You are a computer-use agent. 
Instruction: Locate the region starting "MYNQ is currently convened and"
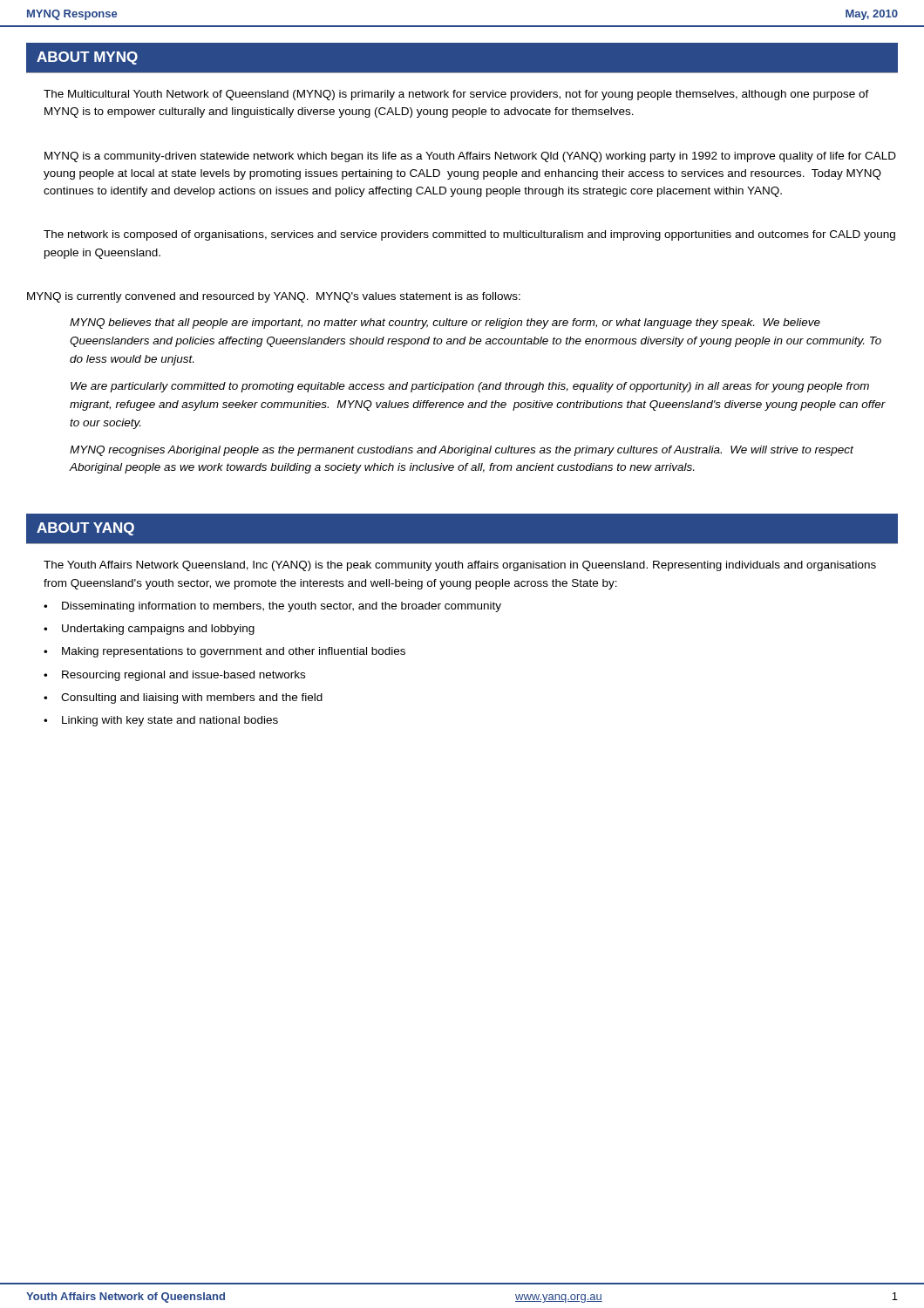coord(274,296)
